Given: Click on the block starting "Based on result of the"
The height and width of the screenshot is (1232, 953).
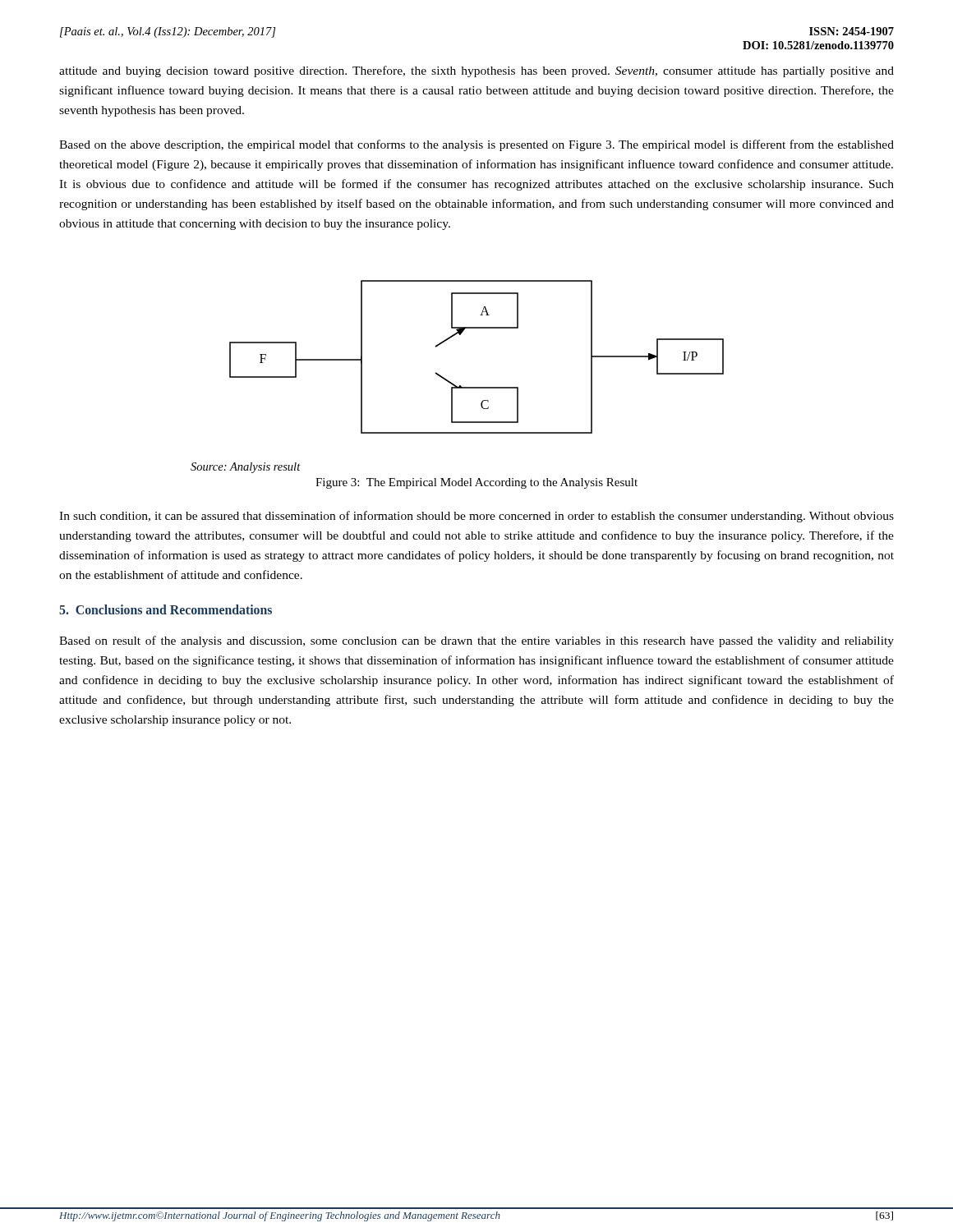Looking at the screenshot, I should [476, 680].
